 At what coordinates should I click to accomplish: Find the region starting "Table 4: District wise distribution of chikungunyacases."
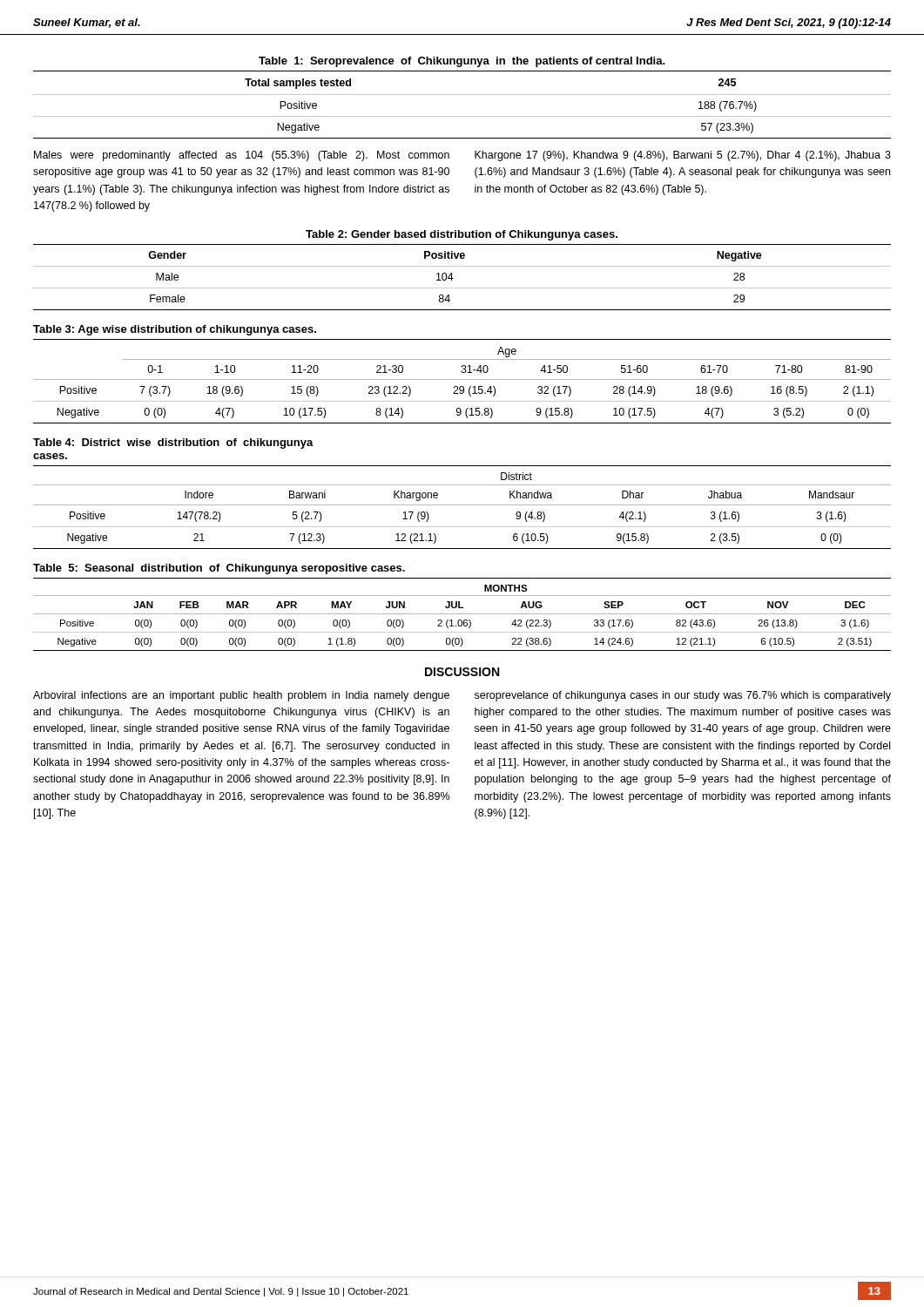coord(173,448)
